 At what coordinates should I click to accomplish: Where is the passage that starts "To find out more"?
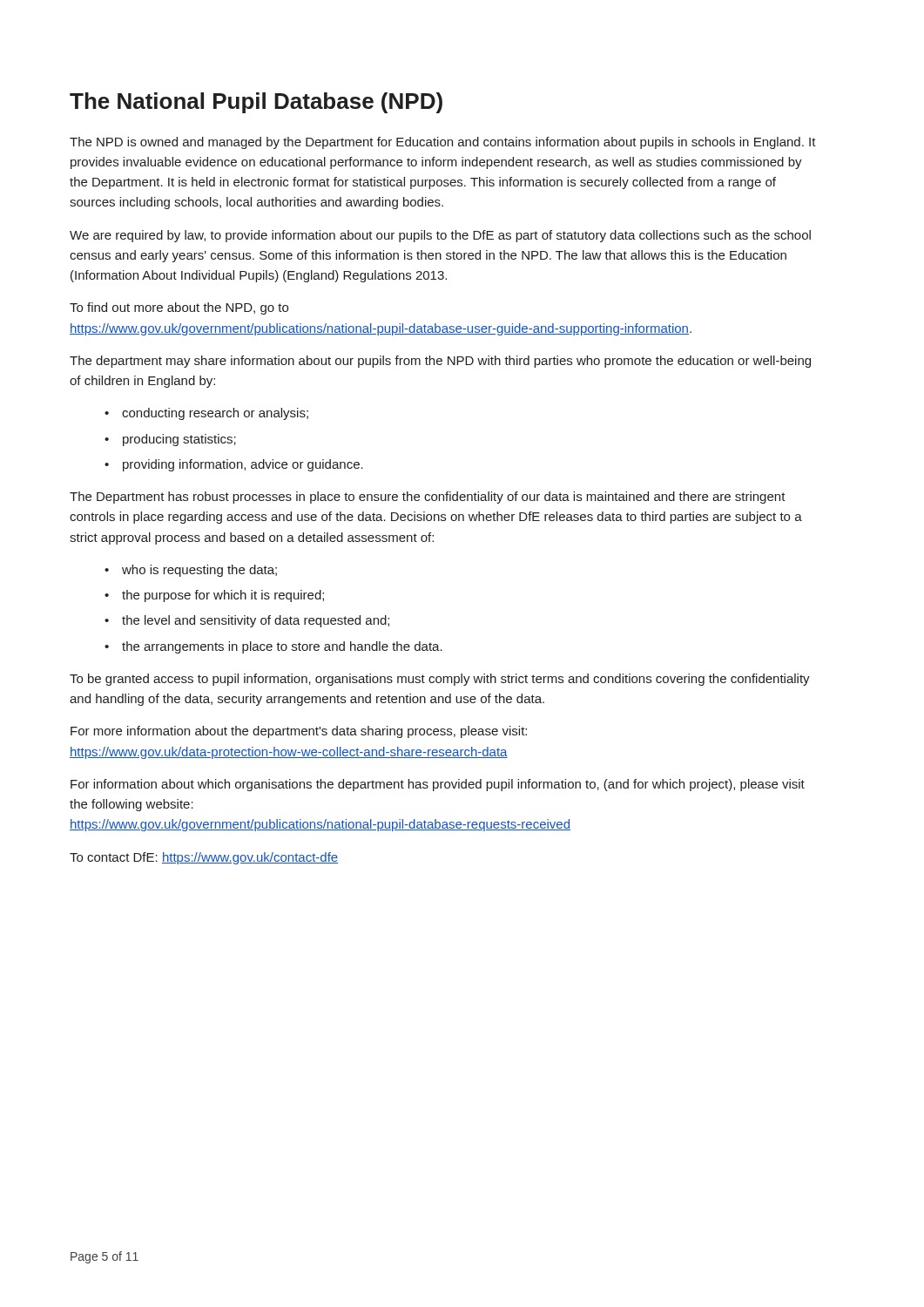381,317
